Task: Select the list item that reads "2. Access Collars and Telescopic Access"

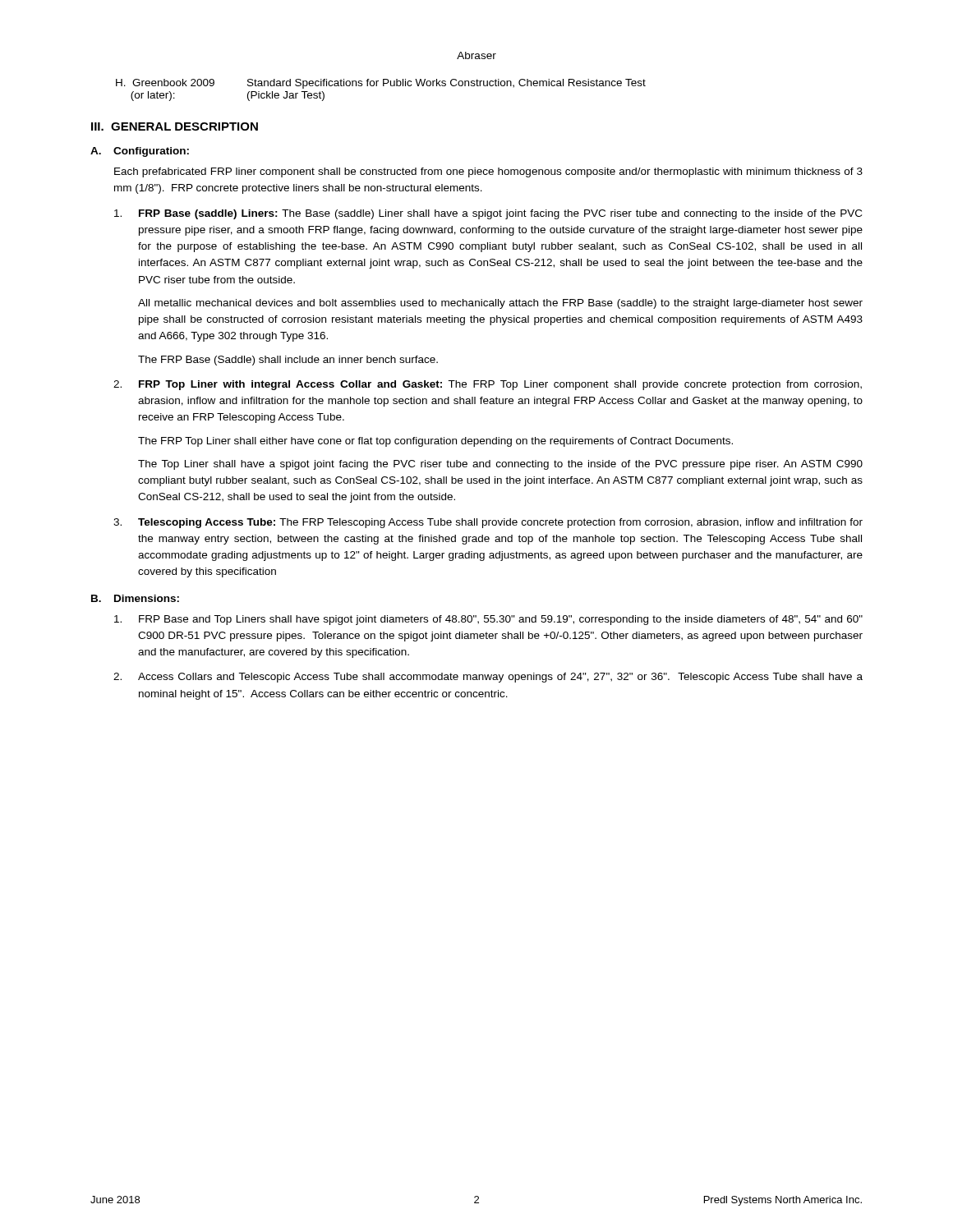Action: [488, 685]
